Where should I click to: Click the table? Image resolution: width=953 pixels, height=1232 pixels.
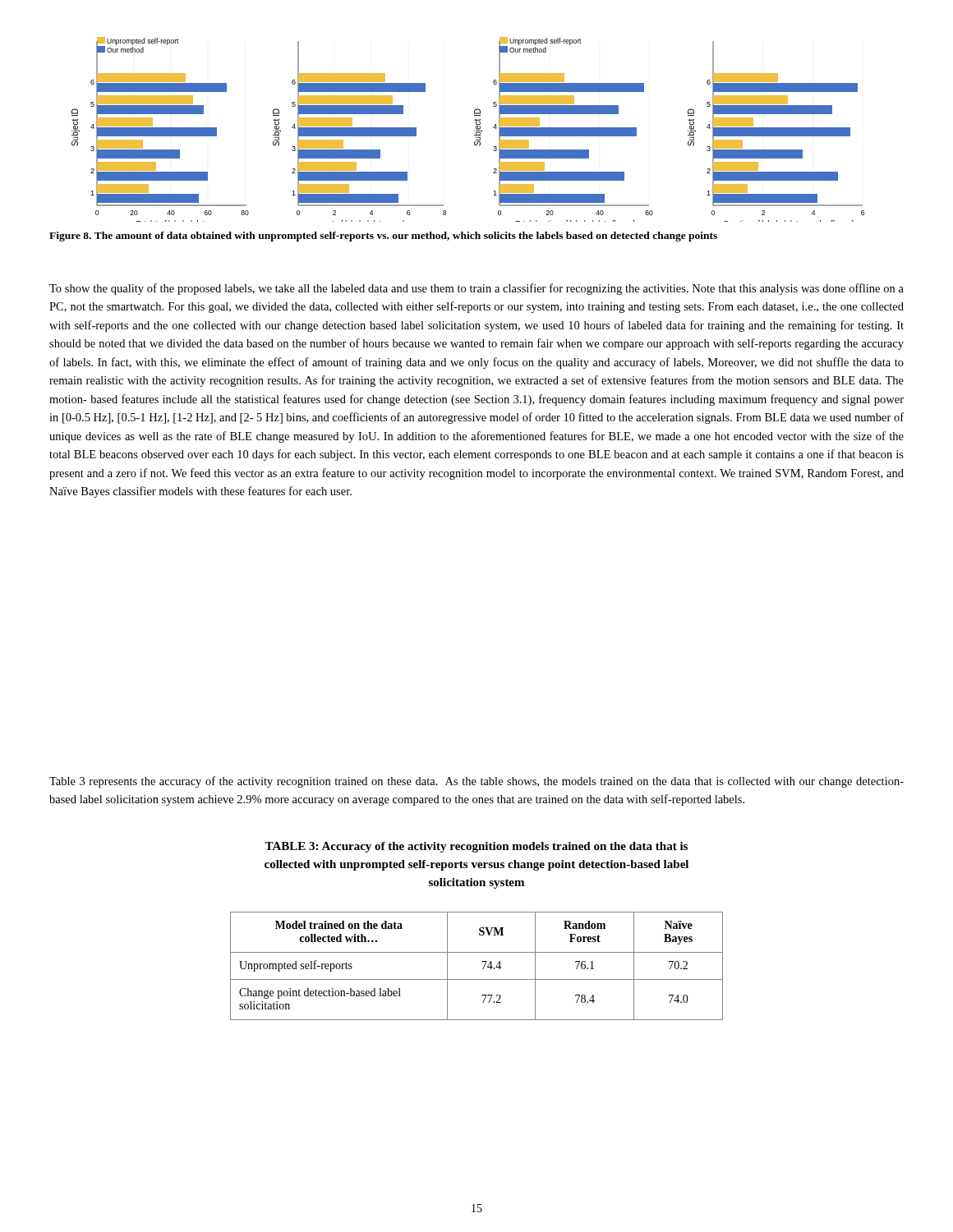point(476,966)
